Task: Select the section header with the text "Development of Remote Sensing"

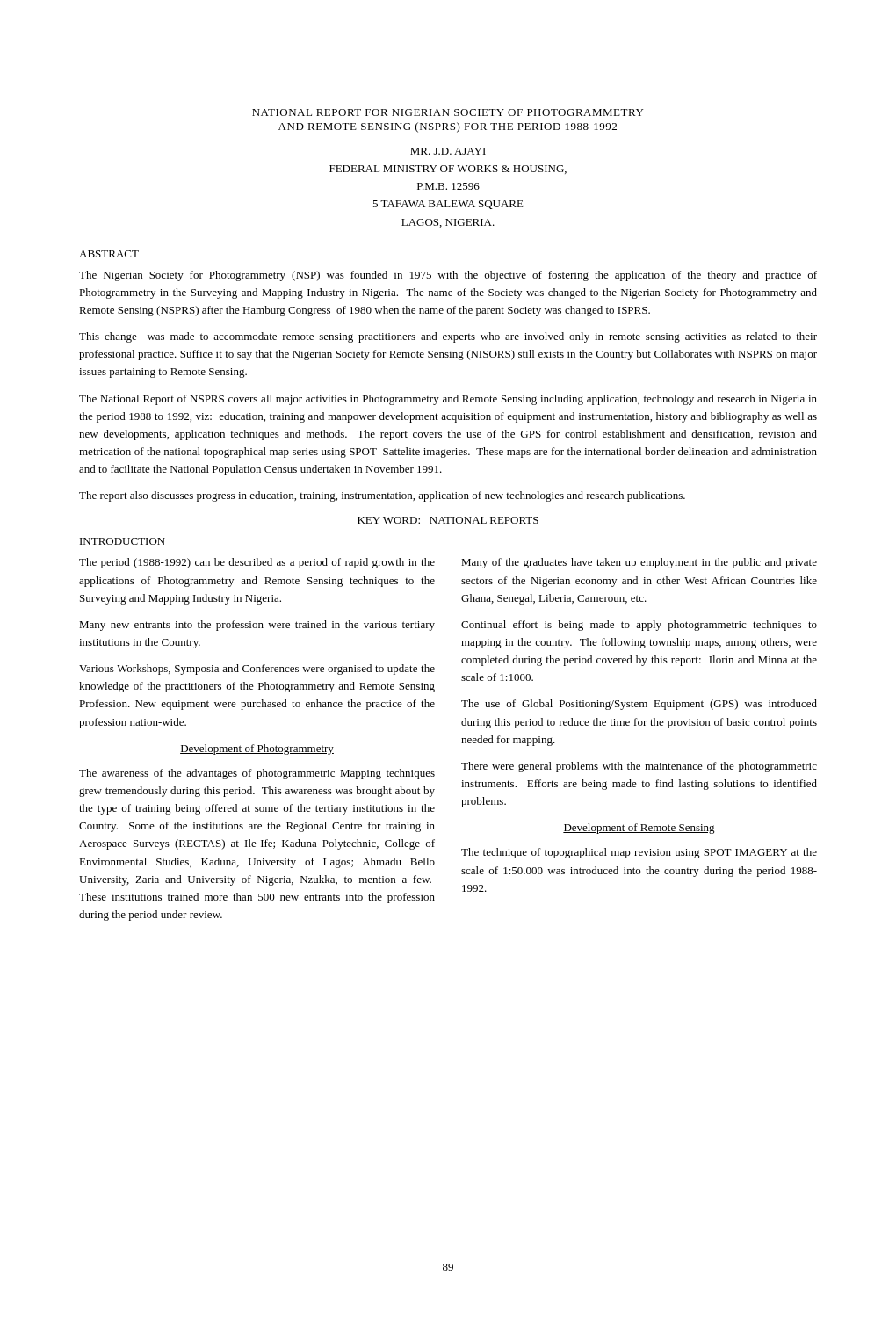Action: [639, 827]
